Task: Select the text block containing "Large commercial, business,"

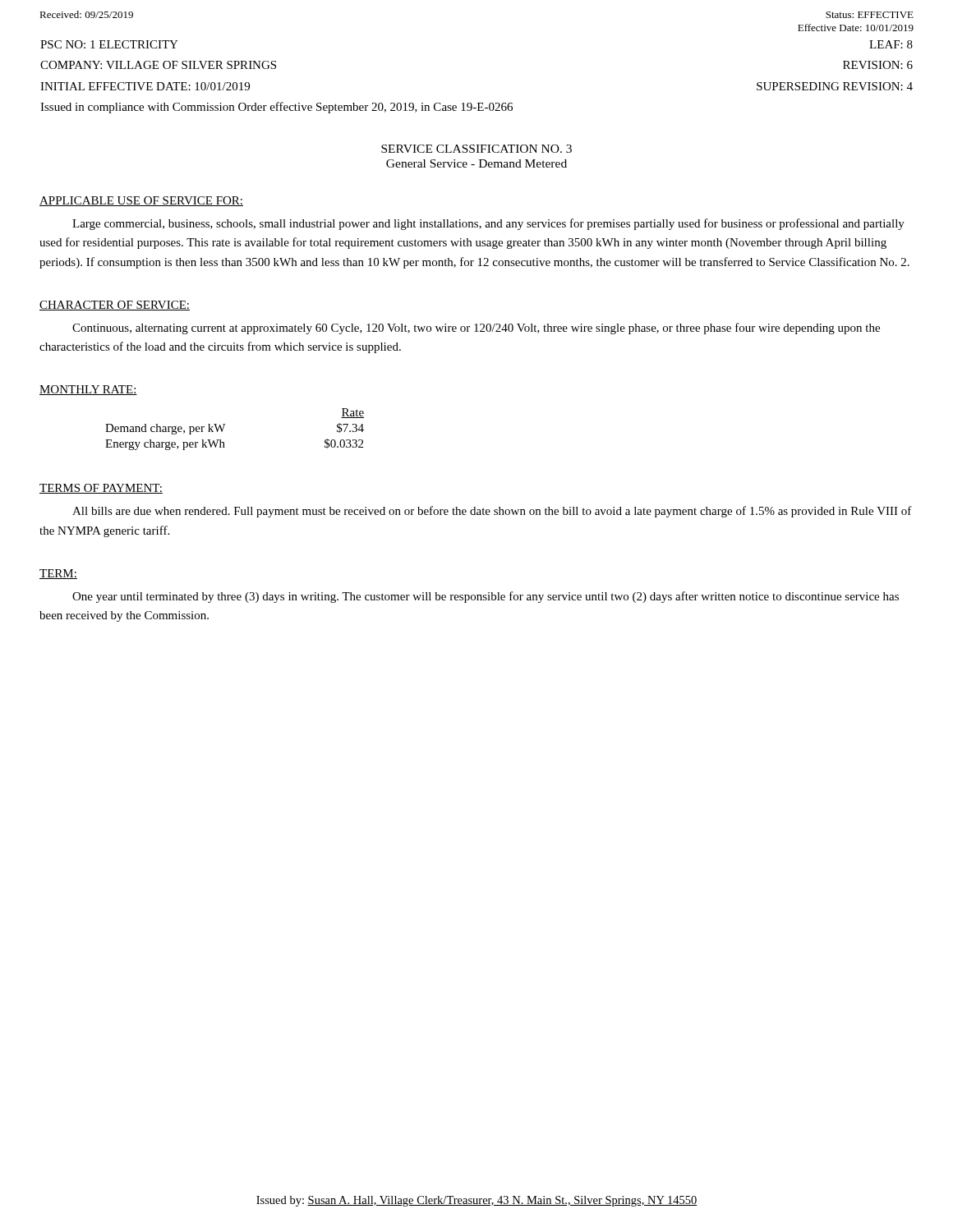Action: coord(476,243)
